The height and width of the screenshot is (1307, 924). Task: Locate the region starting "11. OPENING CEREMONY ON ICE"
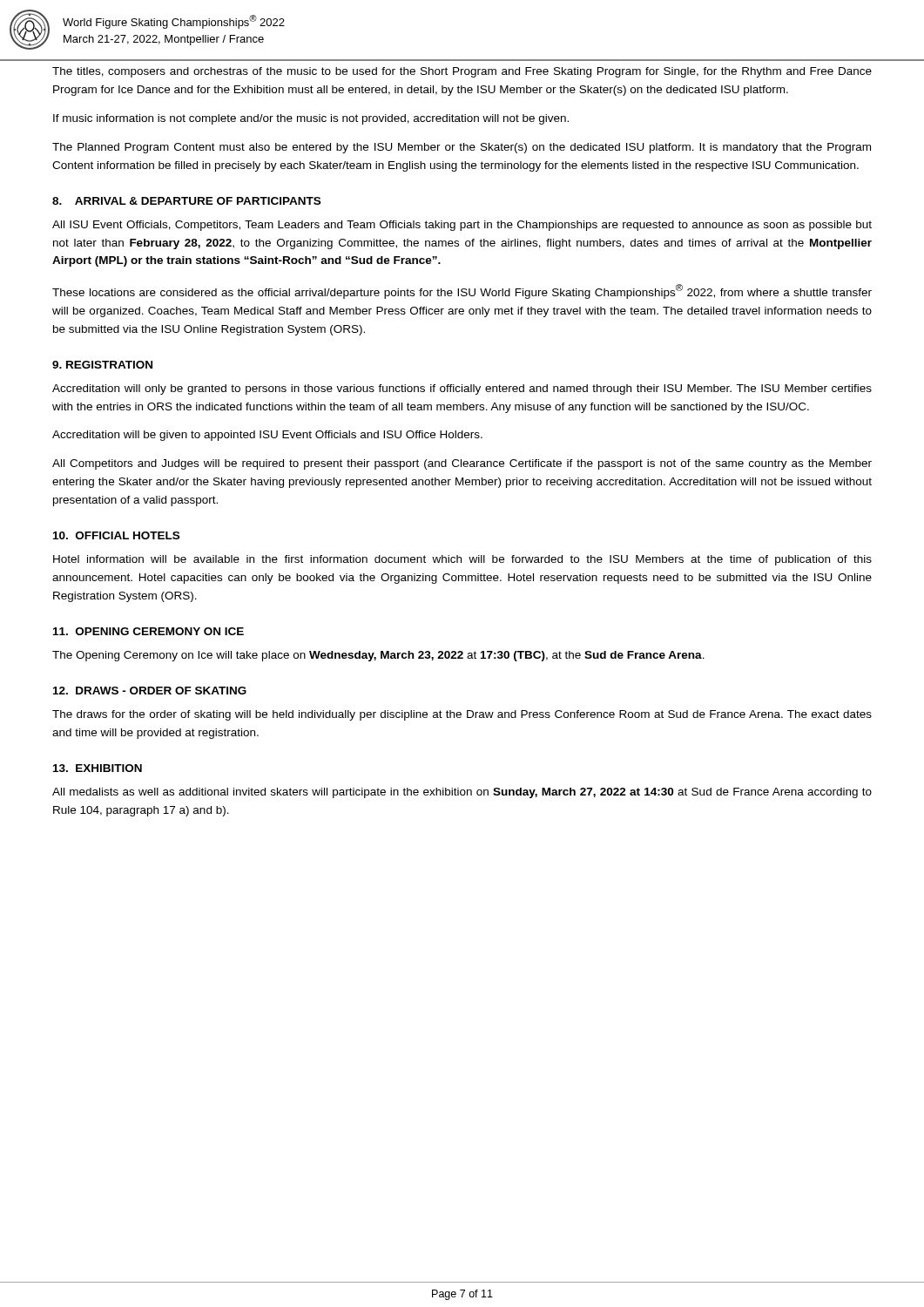(148, 631)
